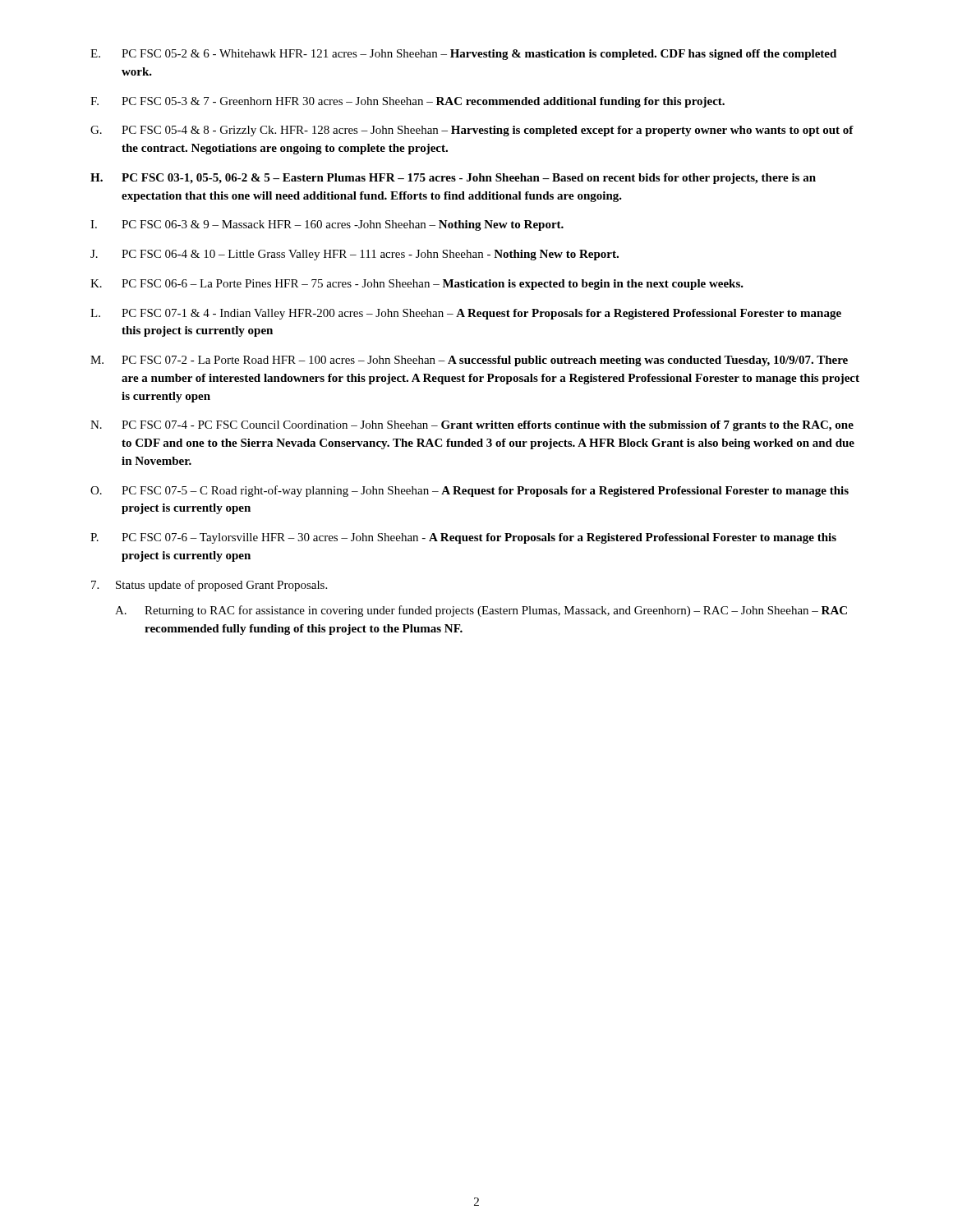Where is the passage that starts "7. Status update"?
The image size is (953, 1232).
pyautogui.click(x=476, y=613)
